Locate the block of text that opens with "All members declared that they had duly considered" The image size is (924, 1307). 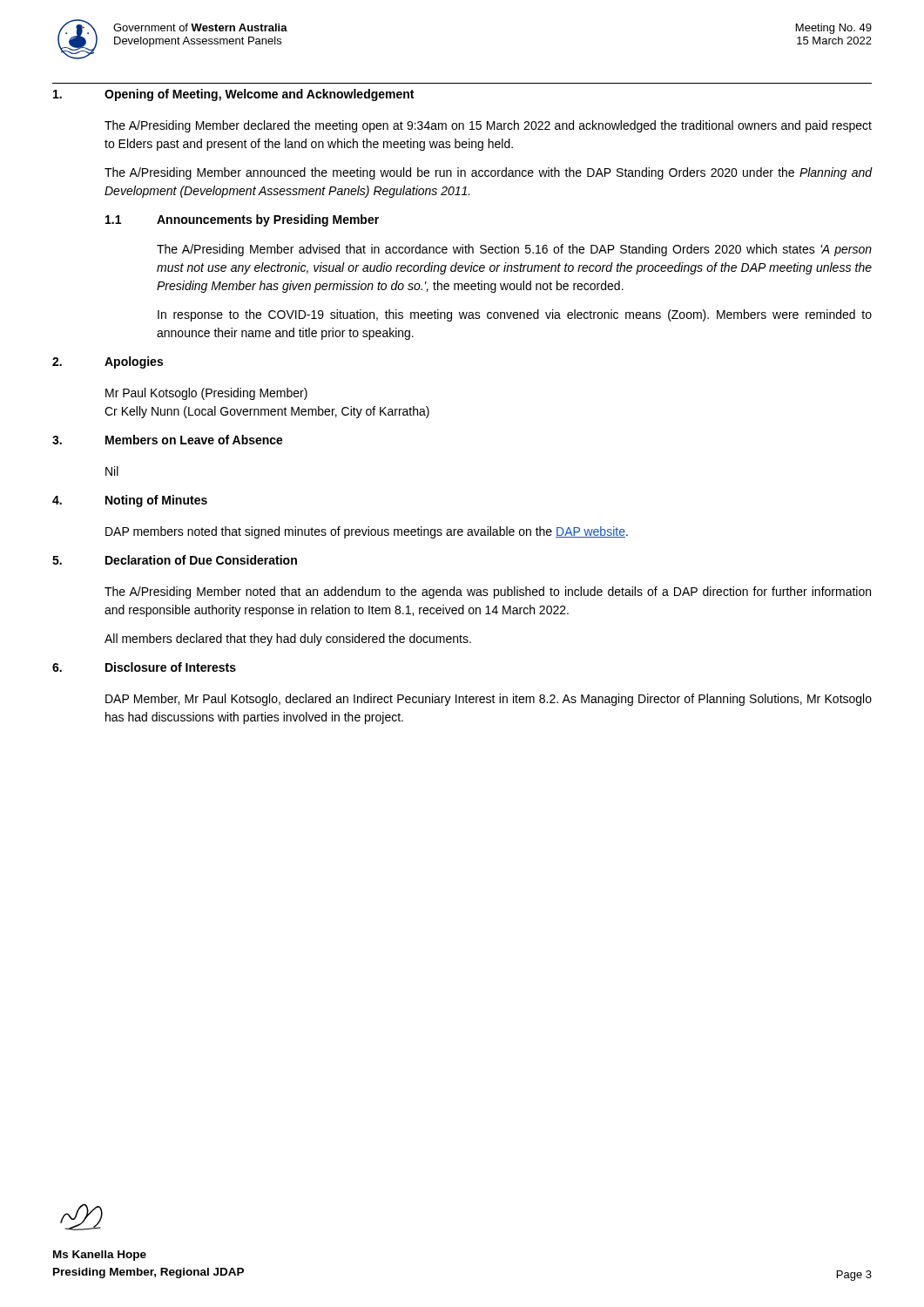288,640
